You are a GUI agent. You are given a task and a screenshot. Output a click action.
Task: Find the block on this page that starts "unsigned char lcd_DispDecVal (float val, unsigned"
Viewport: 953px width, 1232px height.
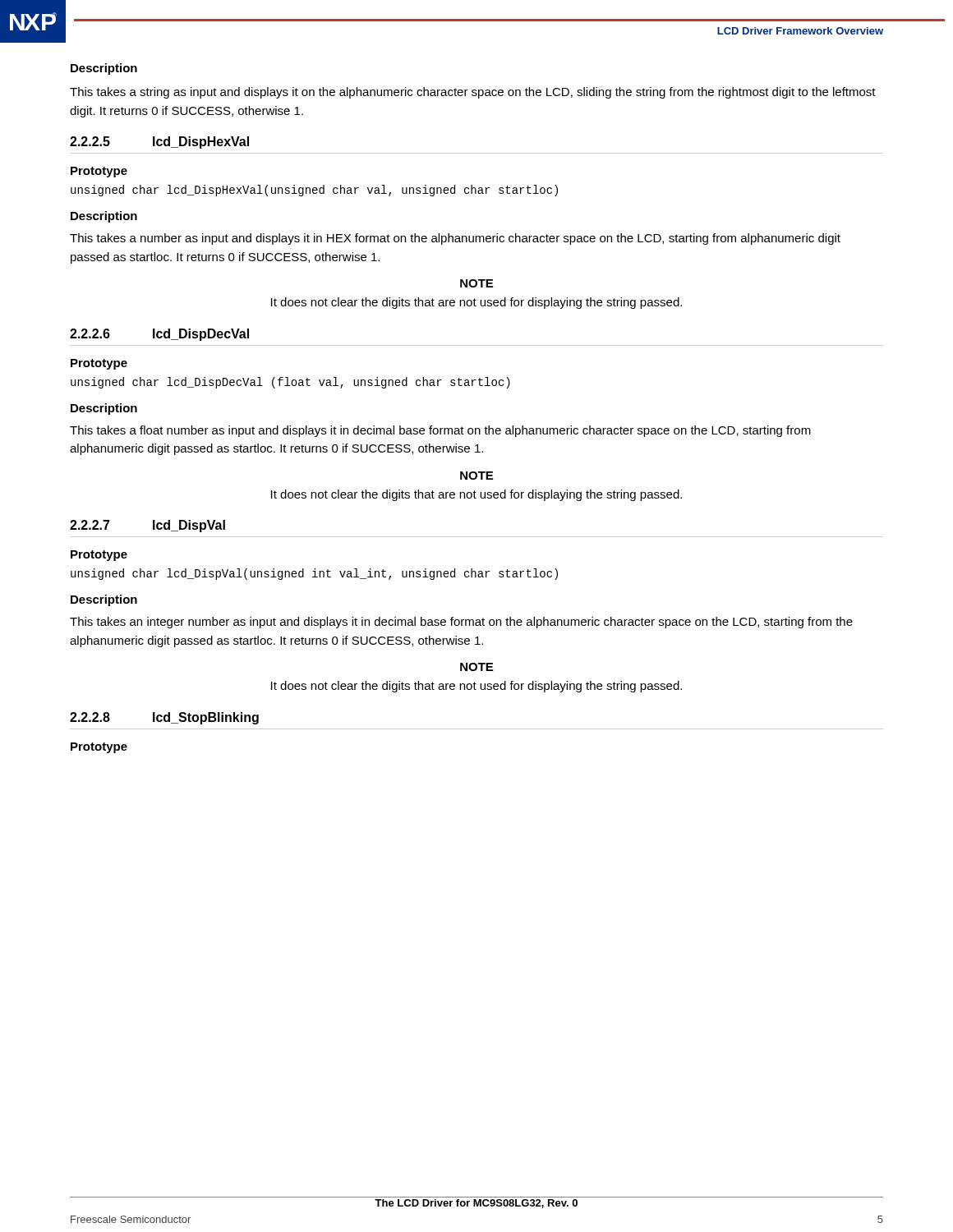pos(291,382)
